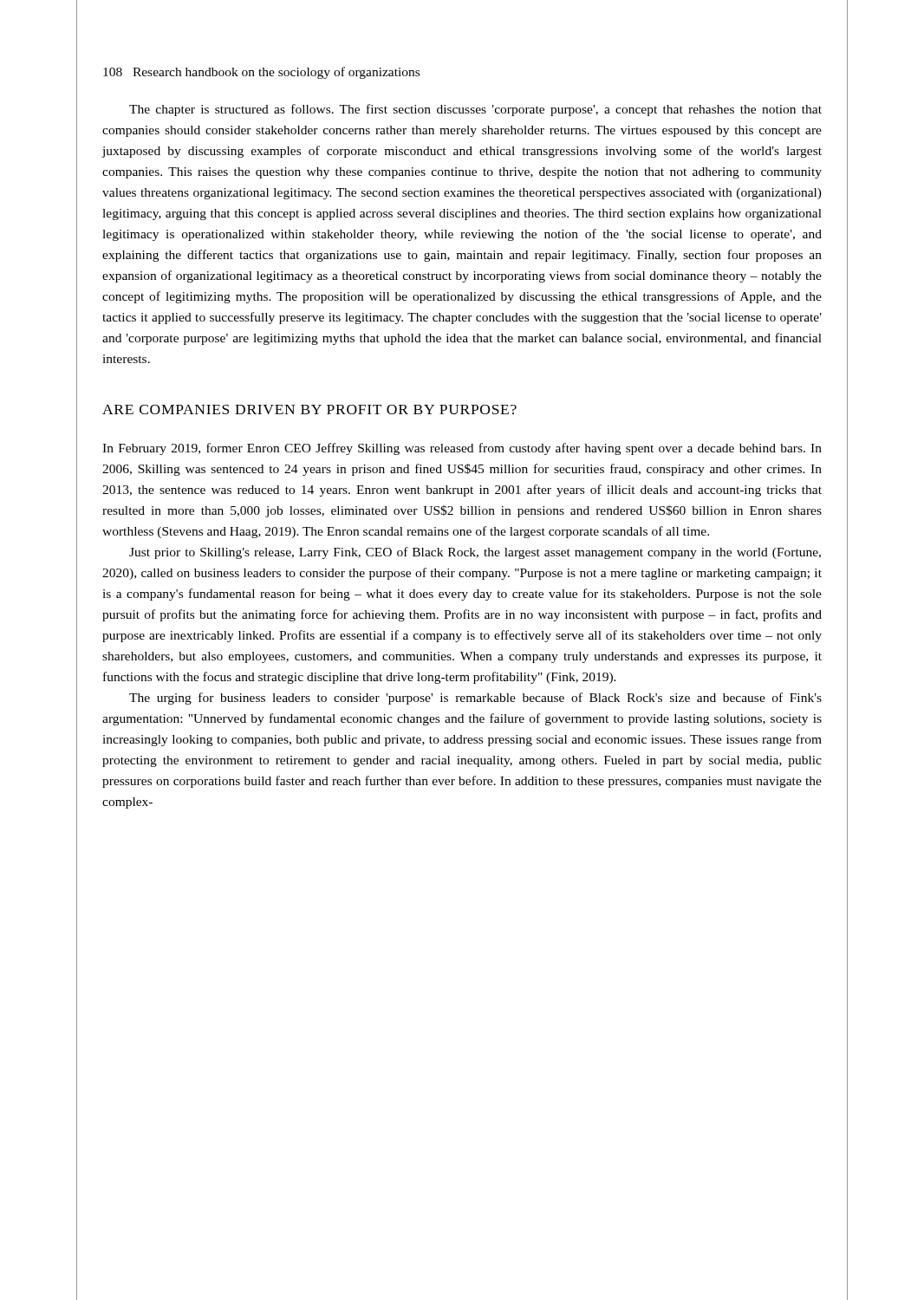Click on the passage starting "The urging for business leaders to consider 'purpose'"
924x1300 pixels.
point(462,750)
